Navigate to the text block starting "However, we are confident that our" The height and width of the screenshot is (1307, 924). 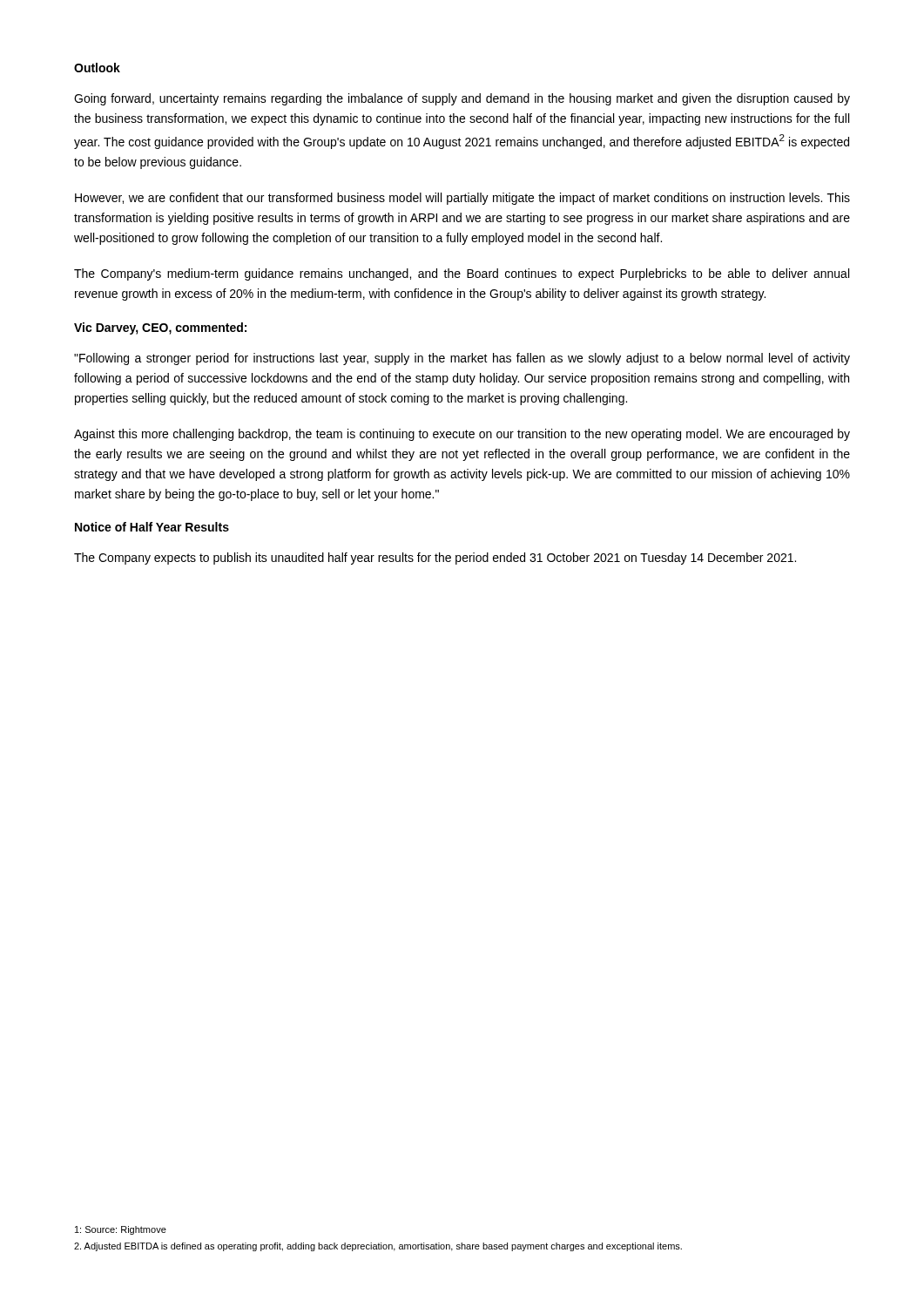point(462,218)
